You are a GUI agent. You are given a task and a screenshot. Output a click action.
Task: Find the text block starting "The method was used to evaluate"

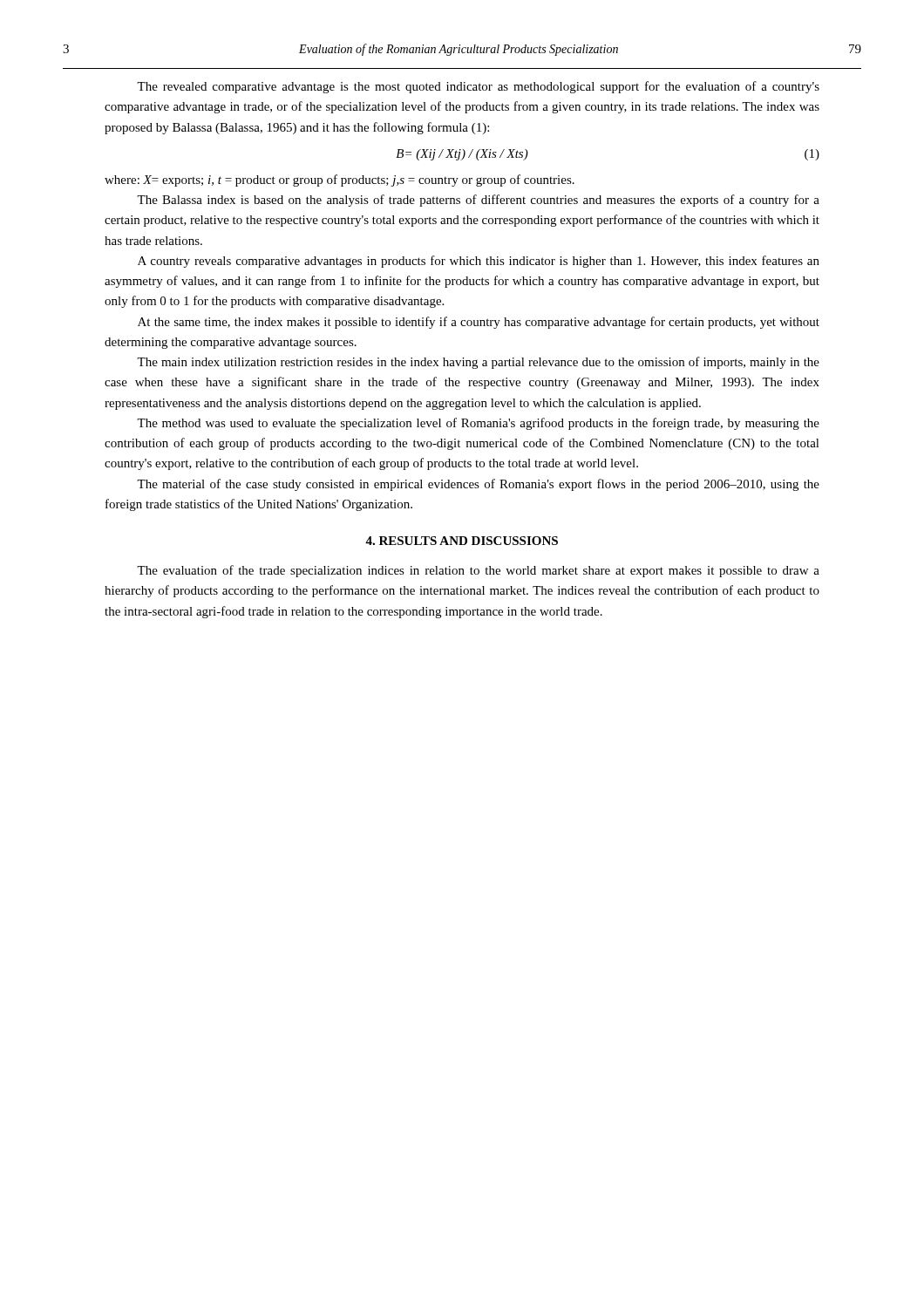pyautogui.click(x=462, y=443)
